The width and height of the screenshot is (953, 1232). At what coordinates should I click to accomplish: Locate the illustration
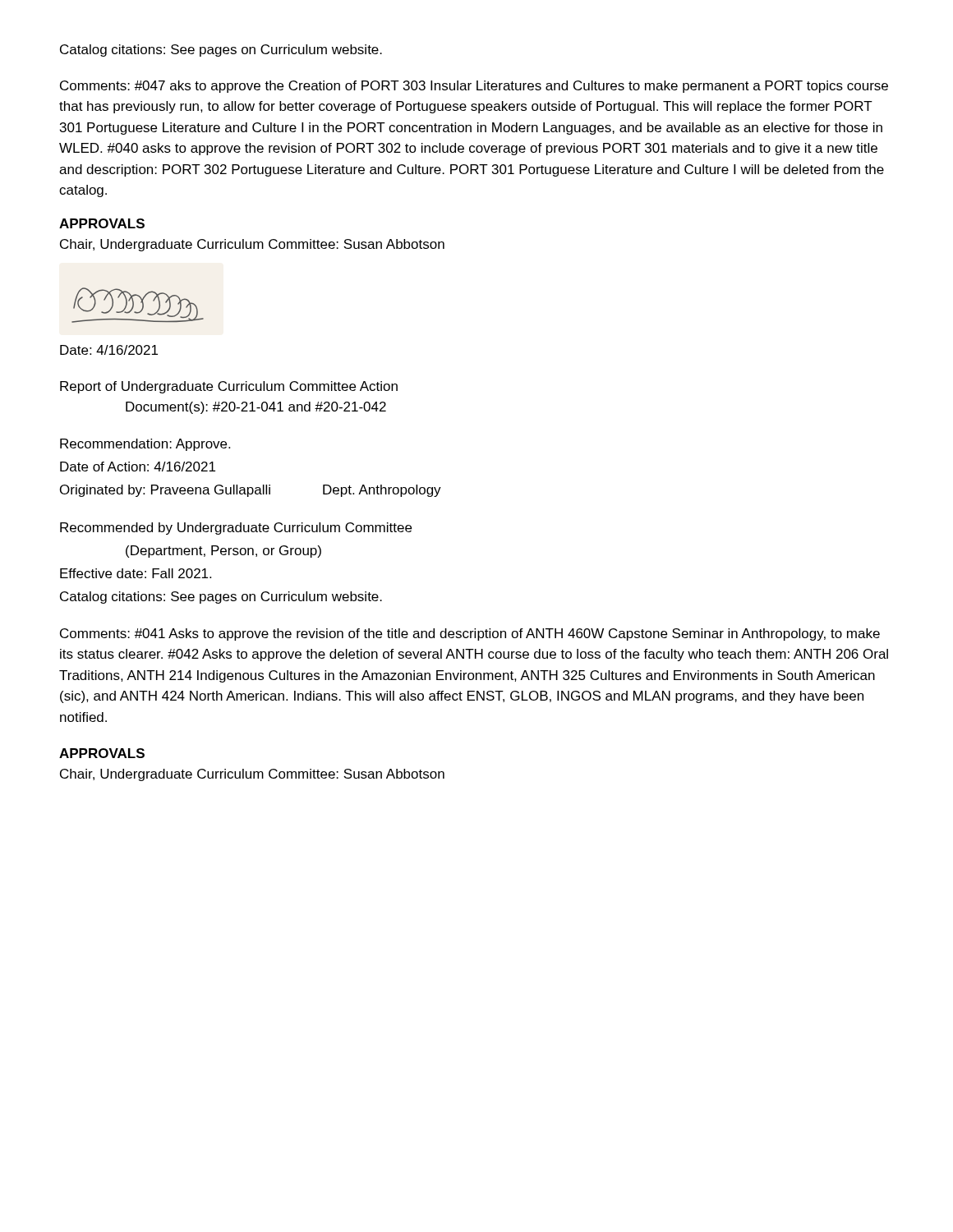pyautogui.click(x=476, y=299)
